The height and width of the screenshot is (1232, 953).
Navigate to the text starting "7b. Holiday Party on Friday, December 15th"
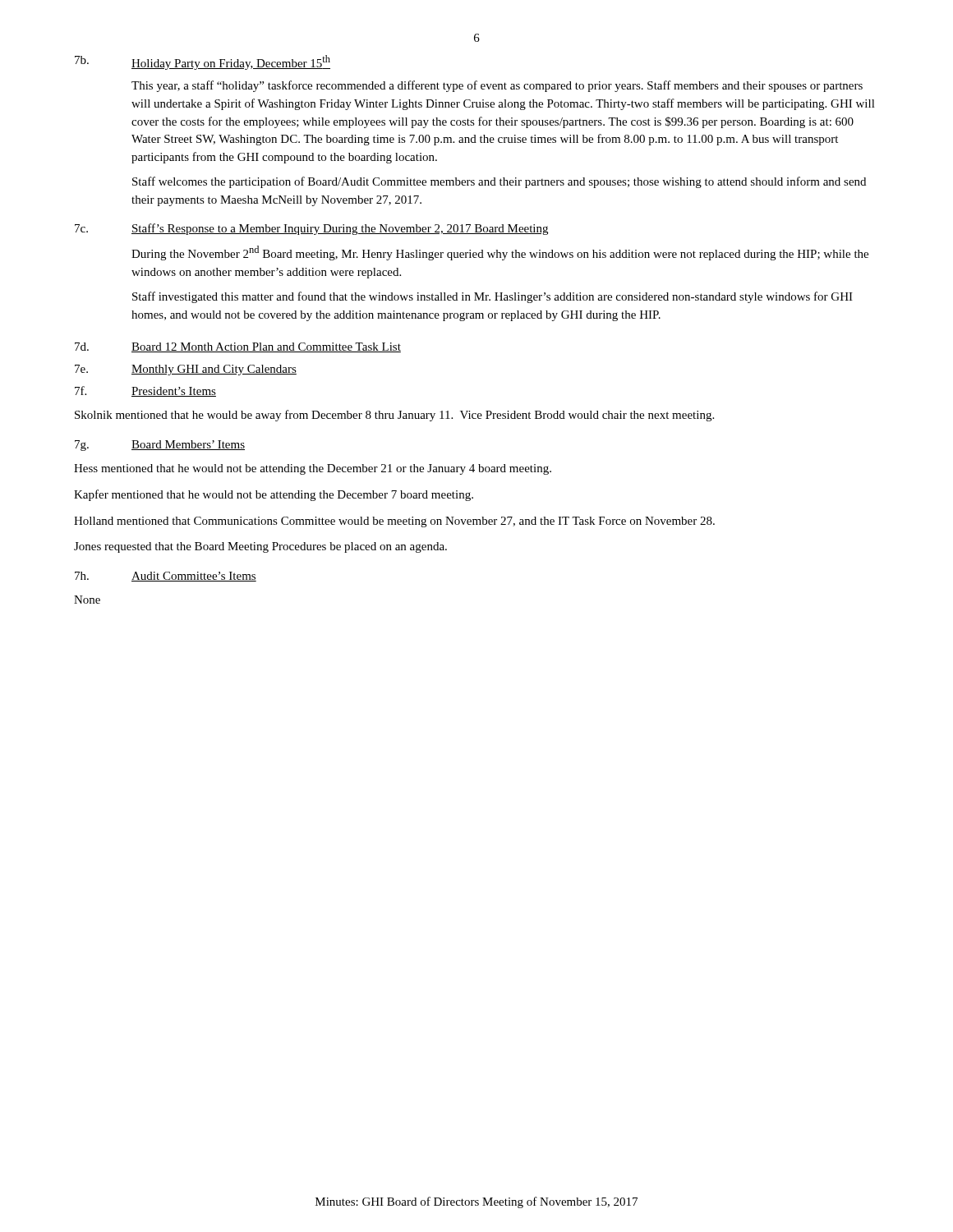[202, 62]
